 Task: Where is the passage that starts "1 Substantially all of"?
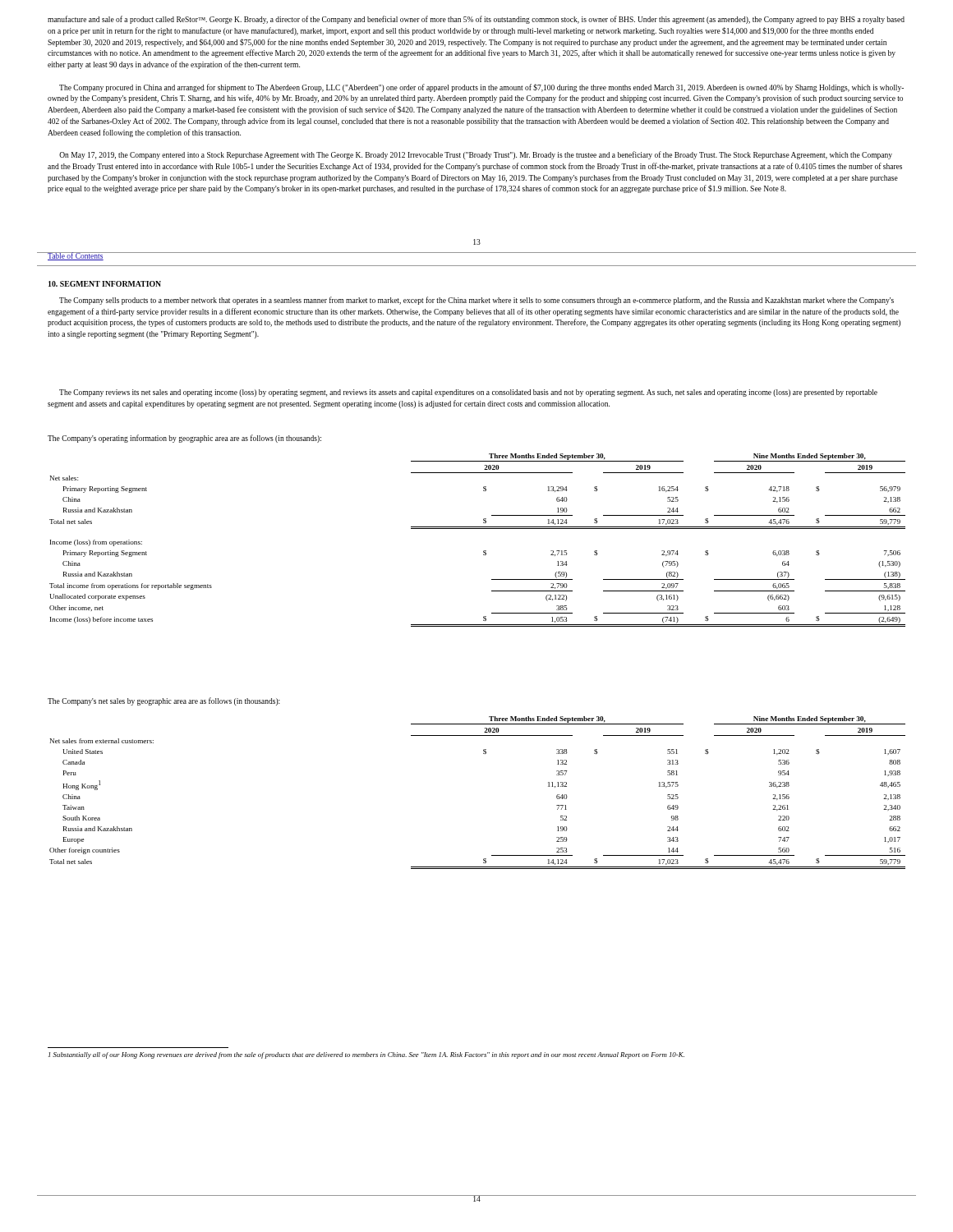[366, 1055]
